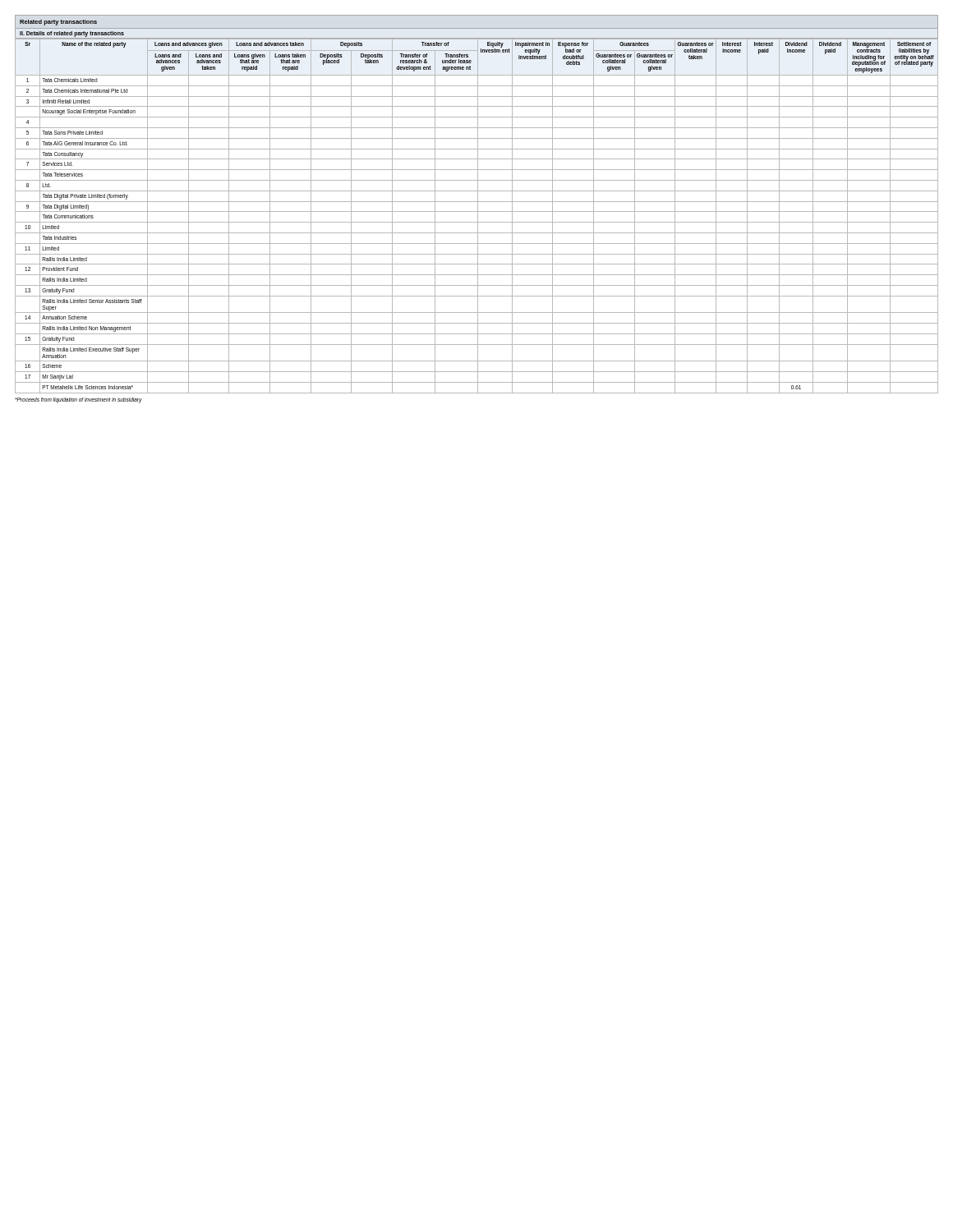
Task: Point to the text block starting "Proceeds from liquidation of investment in"
Action: (x=78, y=399)
